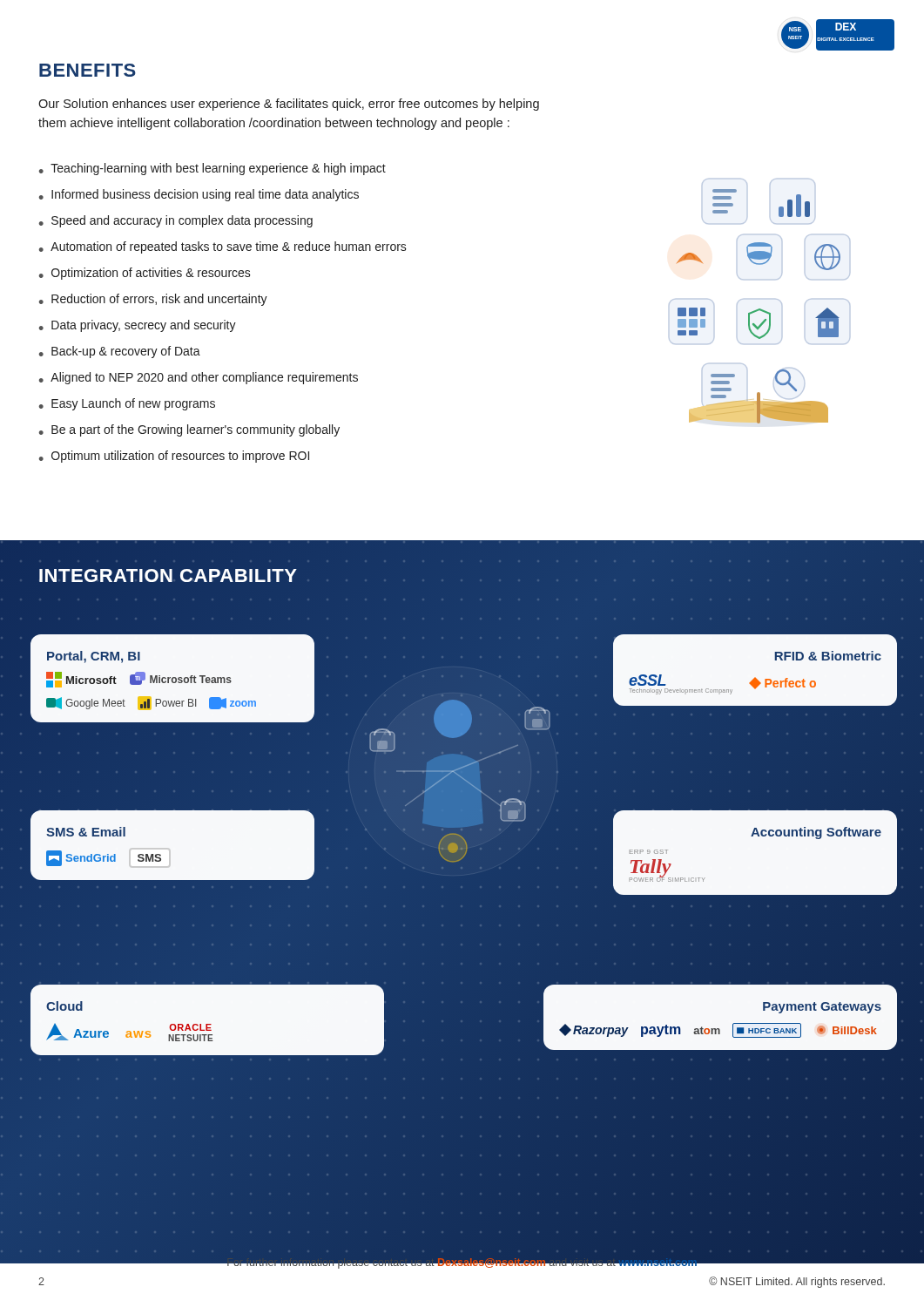The width and height of the screenshot is (924, 1307).
Task: Where is the passage that starts "Our Solution enhances user experience & facilitates"?
Action: tap(289, 113)
